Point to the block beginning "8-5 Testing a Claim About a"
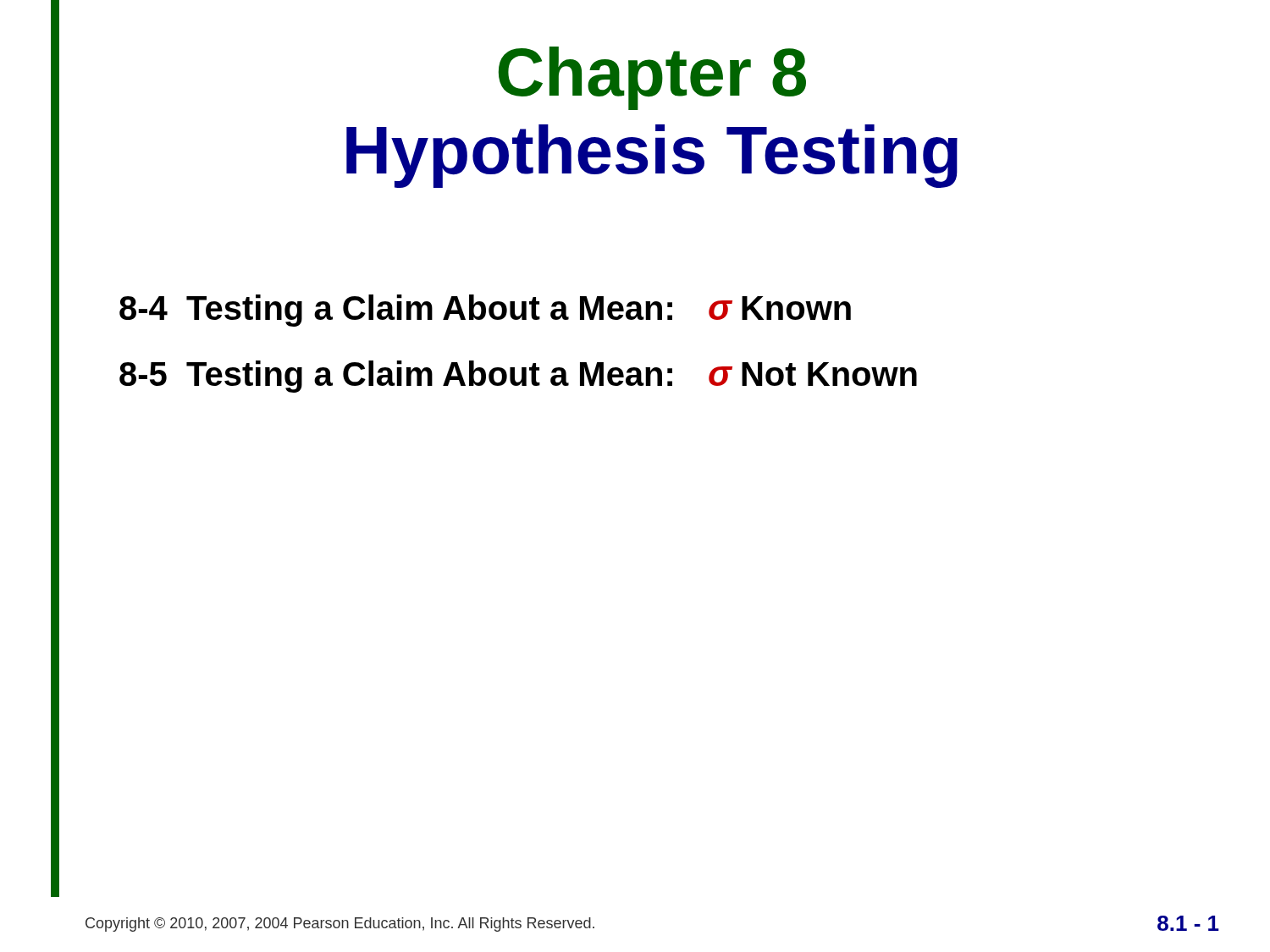1270x952 pixels. click(x=519, y=374)
